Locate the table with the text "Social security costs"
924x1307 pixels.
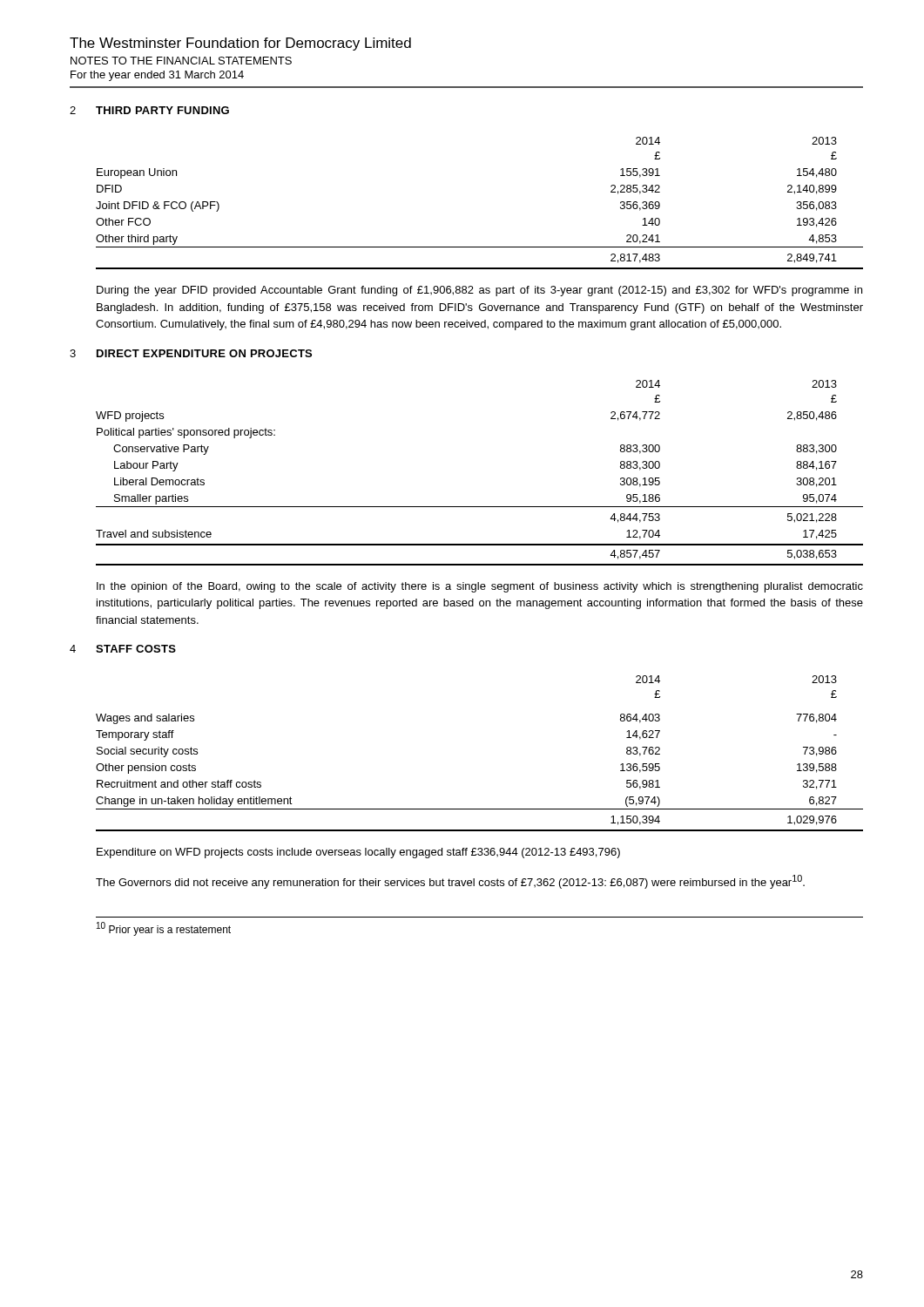479,751
